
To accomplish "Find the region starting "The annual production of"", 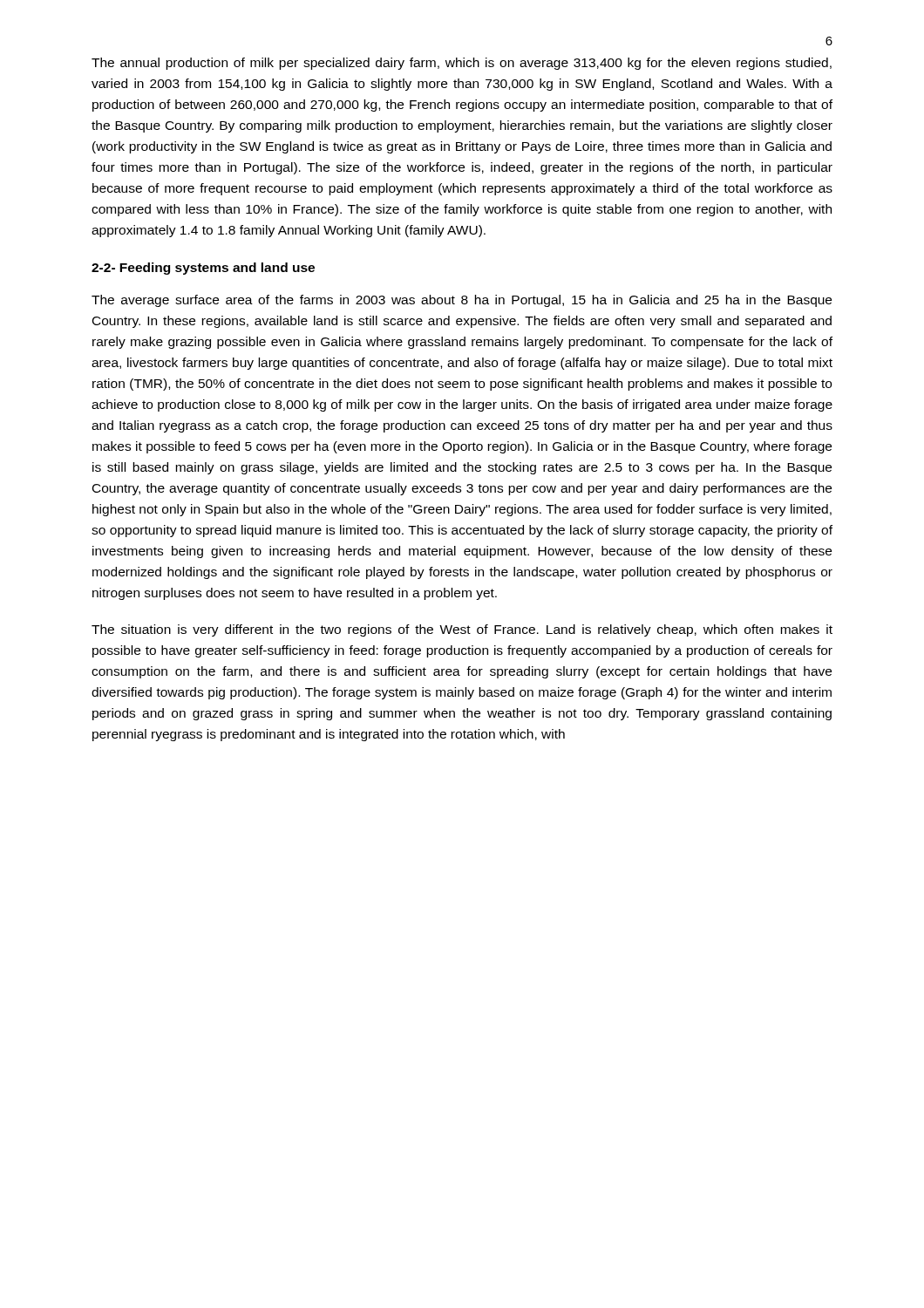I will pyautogui.click(x=462, y=147).
